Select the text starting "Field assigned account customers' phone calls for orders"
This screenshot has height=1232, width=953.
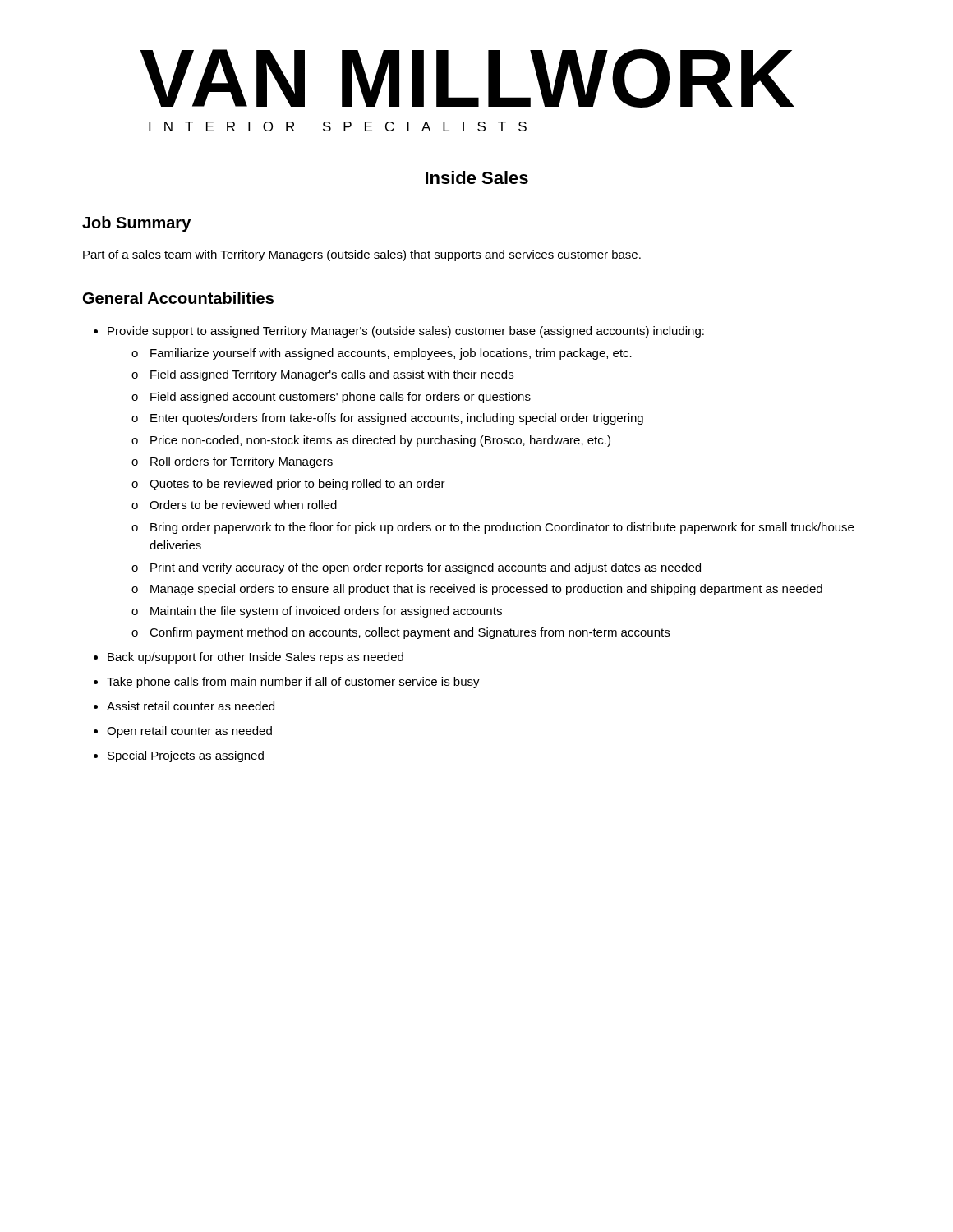(340, 396)
